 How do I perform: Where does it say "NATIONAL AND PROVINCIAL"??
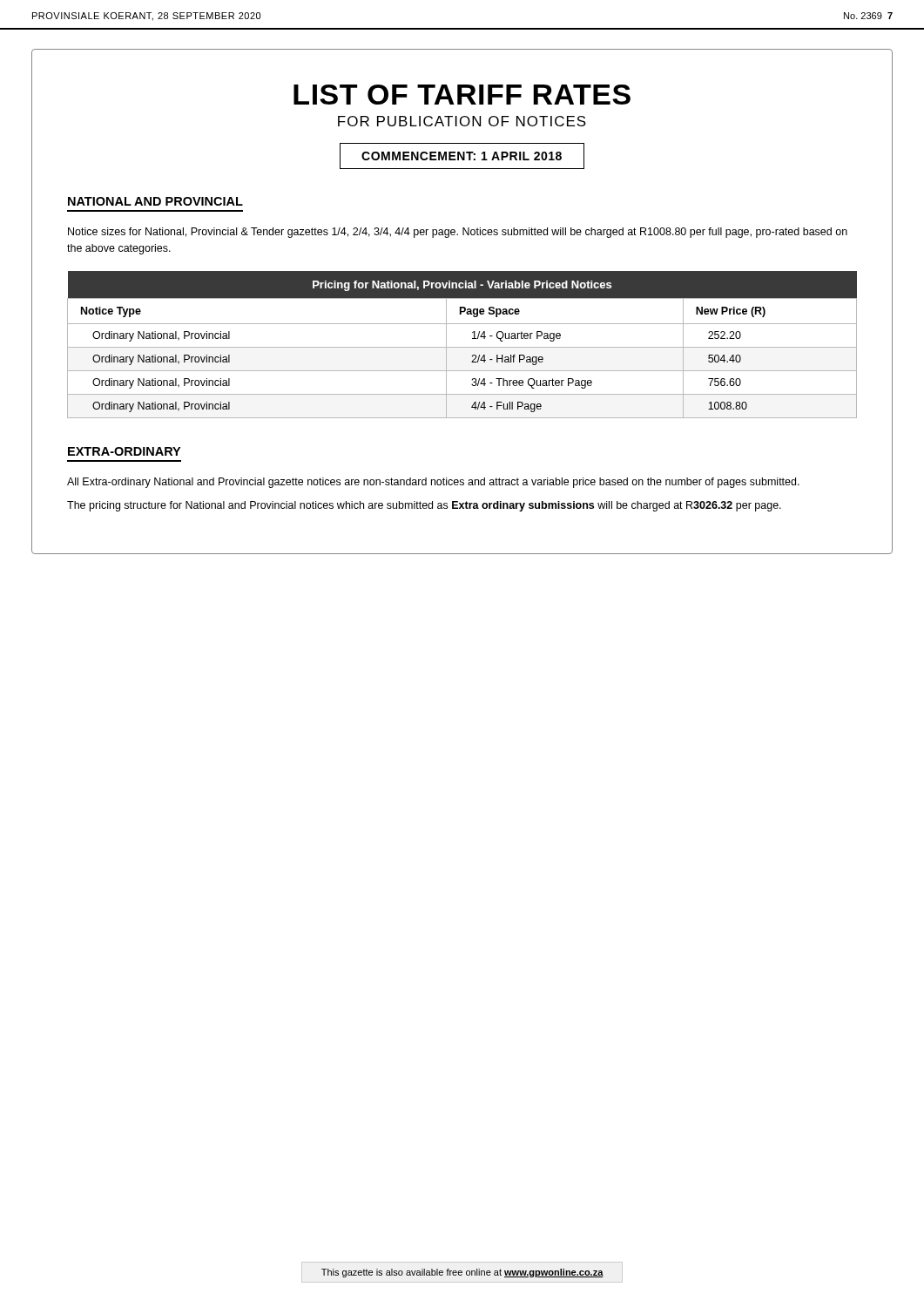(155, 203)
